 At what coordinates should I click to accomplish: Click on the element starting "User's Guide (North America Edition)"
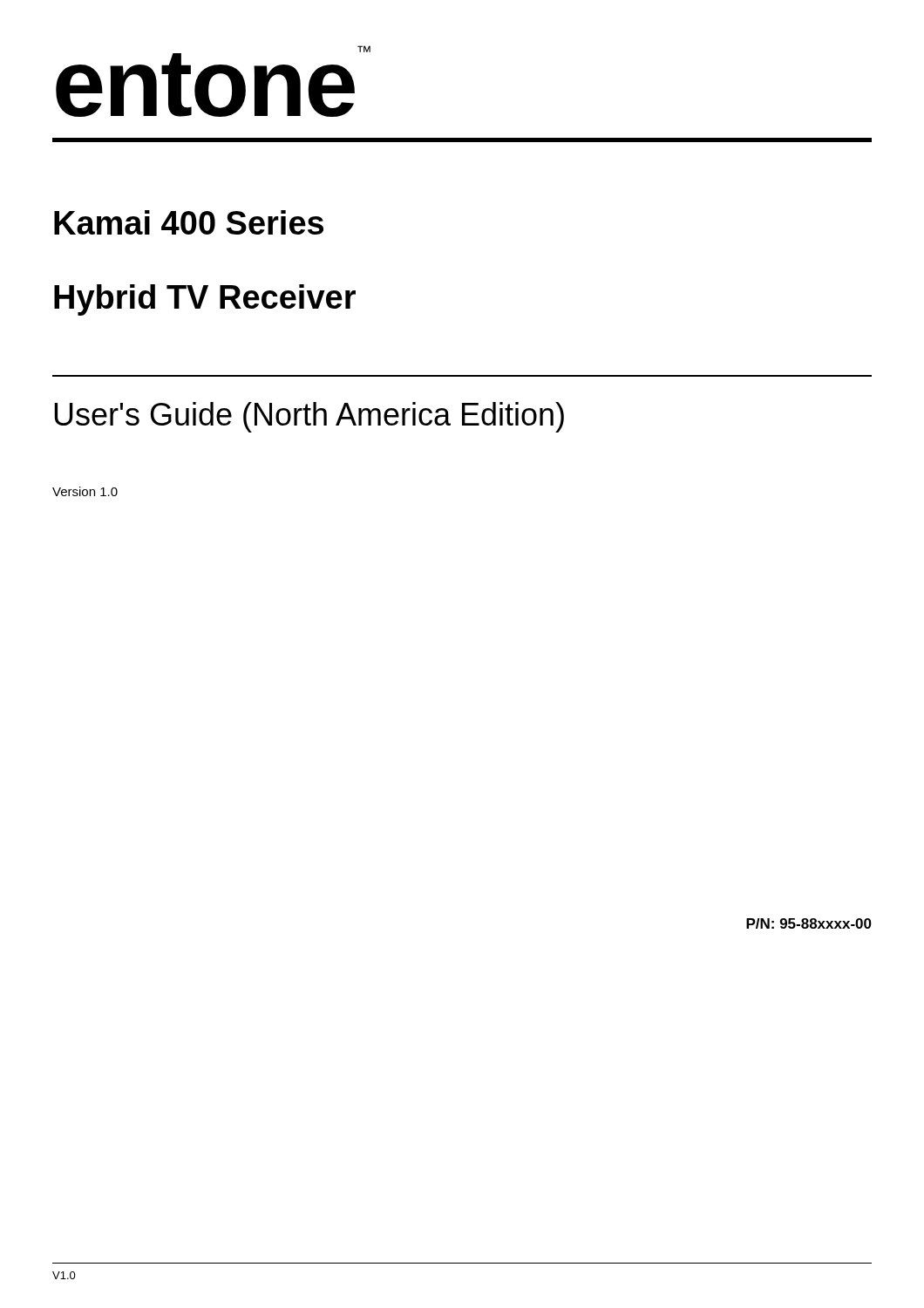pyautogui.click(x=309, y=415)
